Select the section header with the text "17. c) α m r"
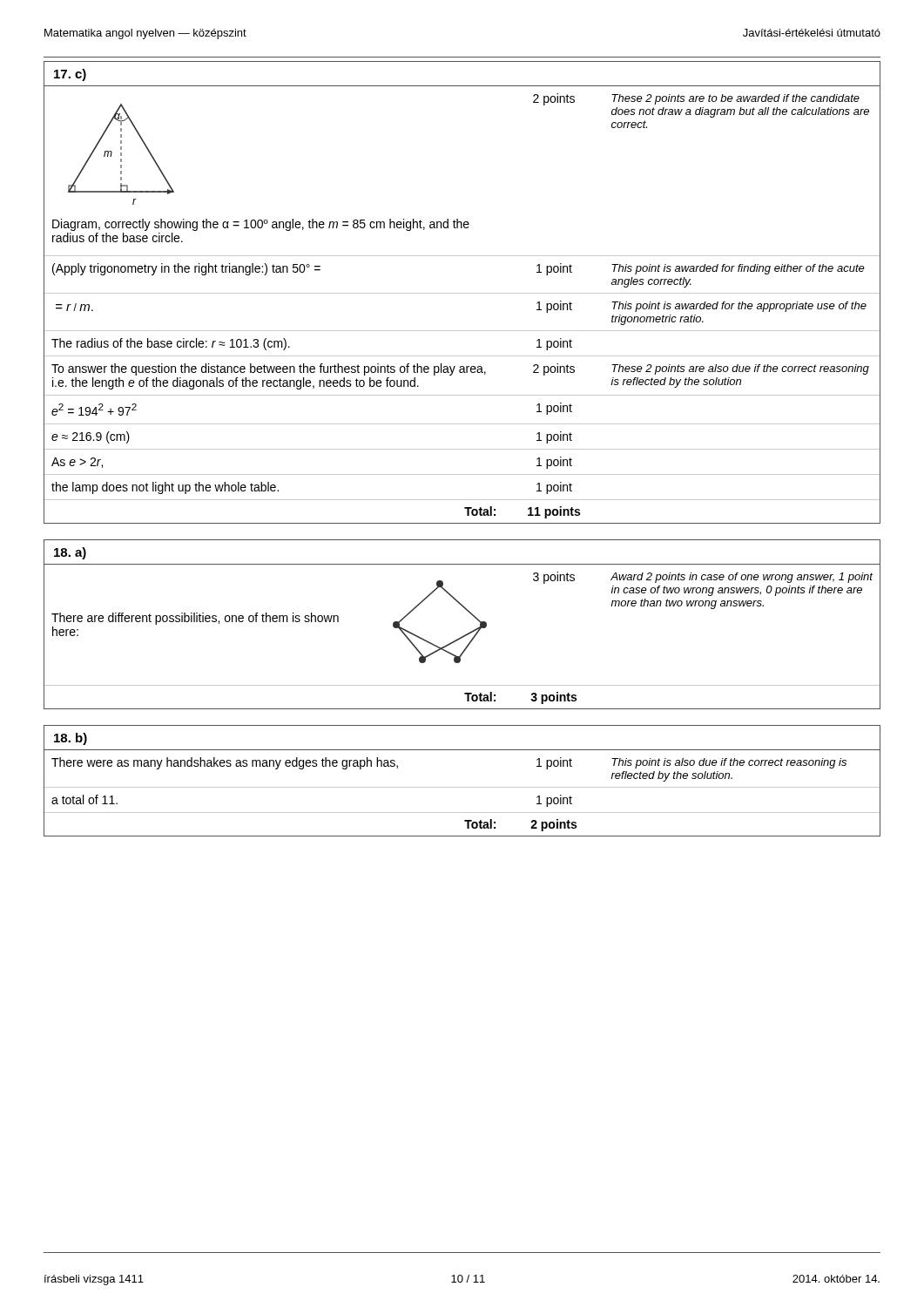 [x=462, y=292]
